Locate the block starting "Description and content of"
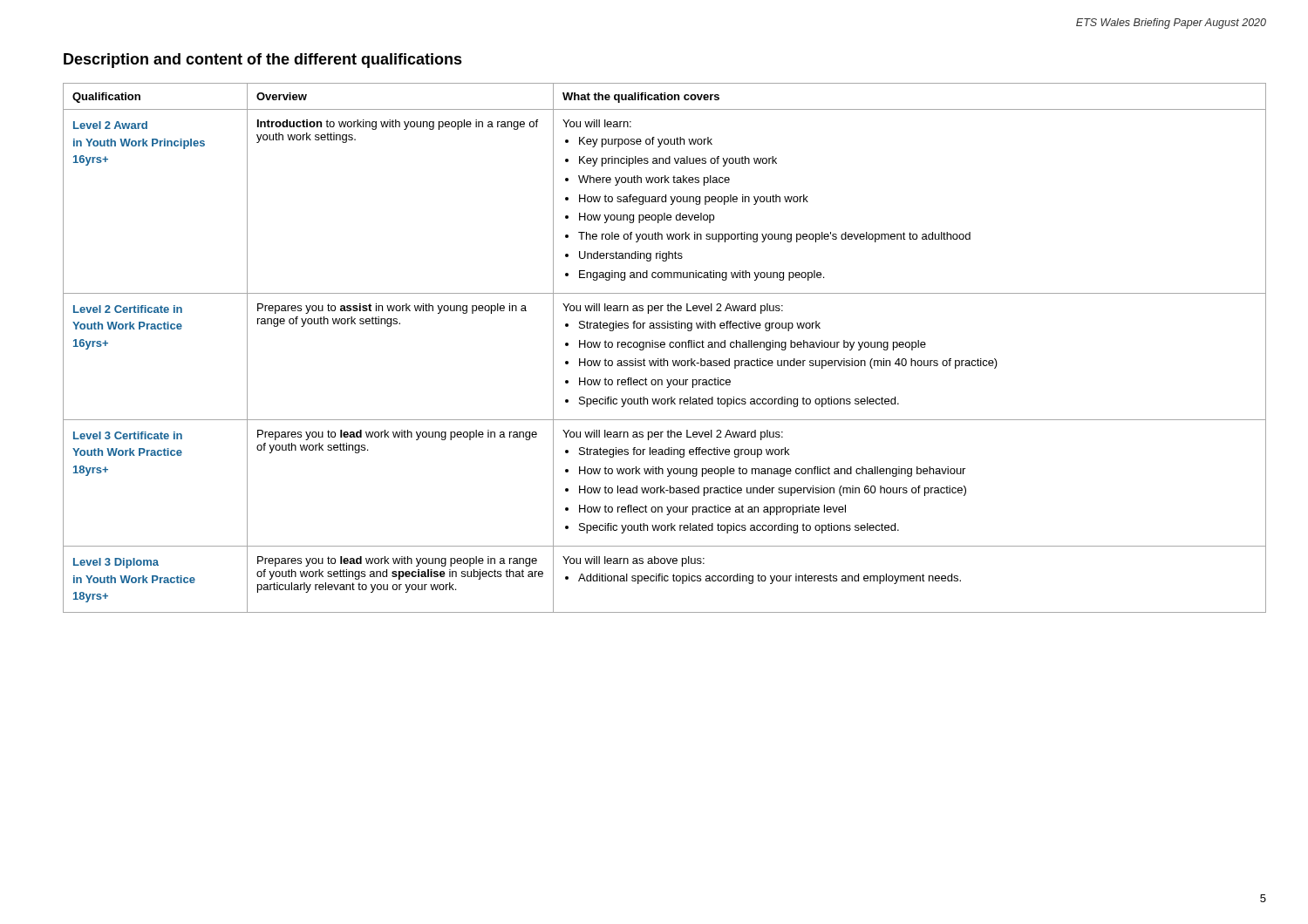The height and width of the screenshot is (924, 1308). coord(263,59)
